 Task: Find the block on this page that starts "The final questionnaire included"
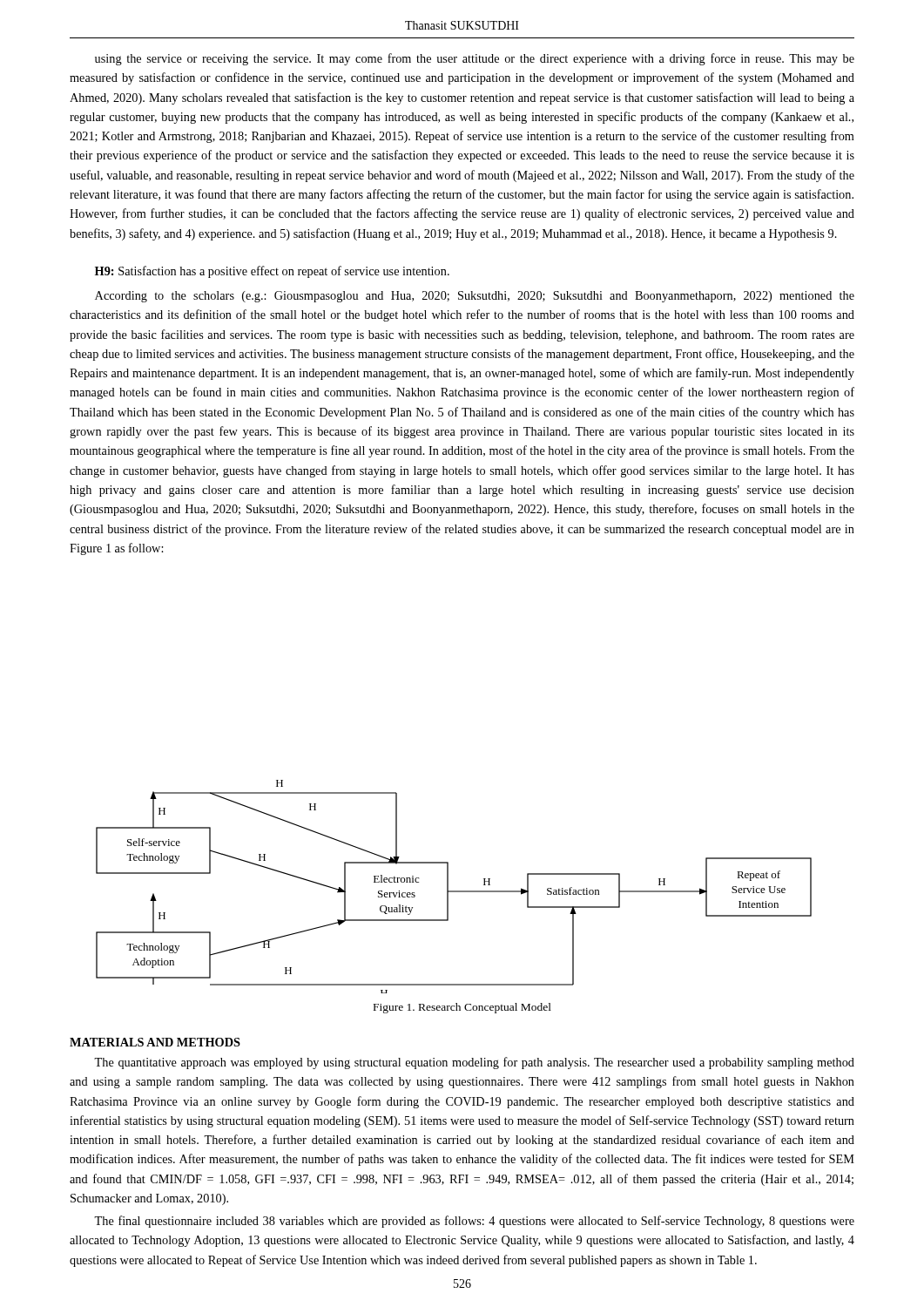point(462,1240)
